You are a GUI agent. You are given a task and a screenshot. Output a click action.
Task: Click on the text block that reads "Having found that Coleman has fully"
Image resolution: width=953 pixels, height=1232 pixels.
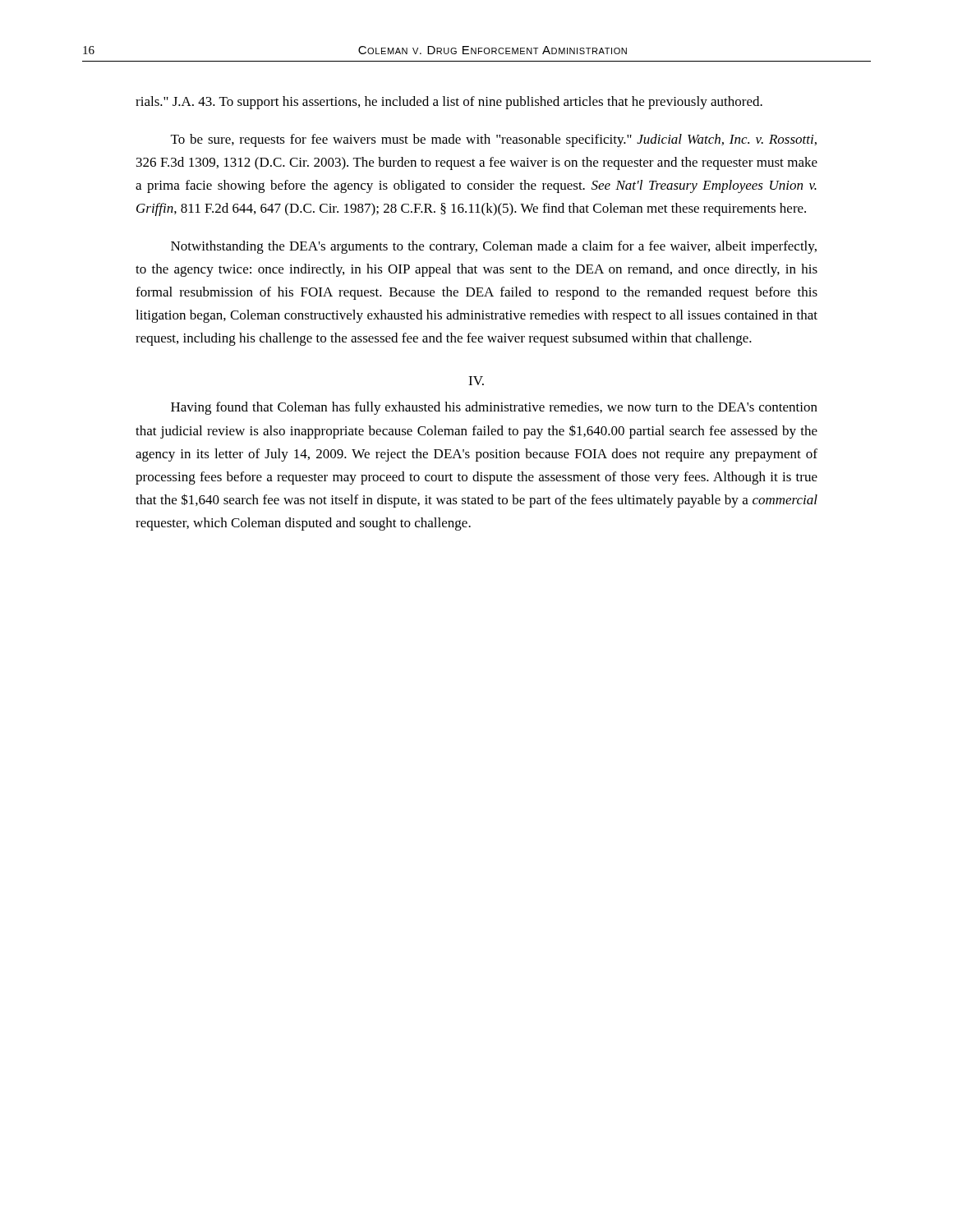(476, 465)
